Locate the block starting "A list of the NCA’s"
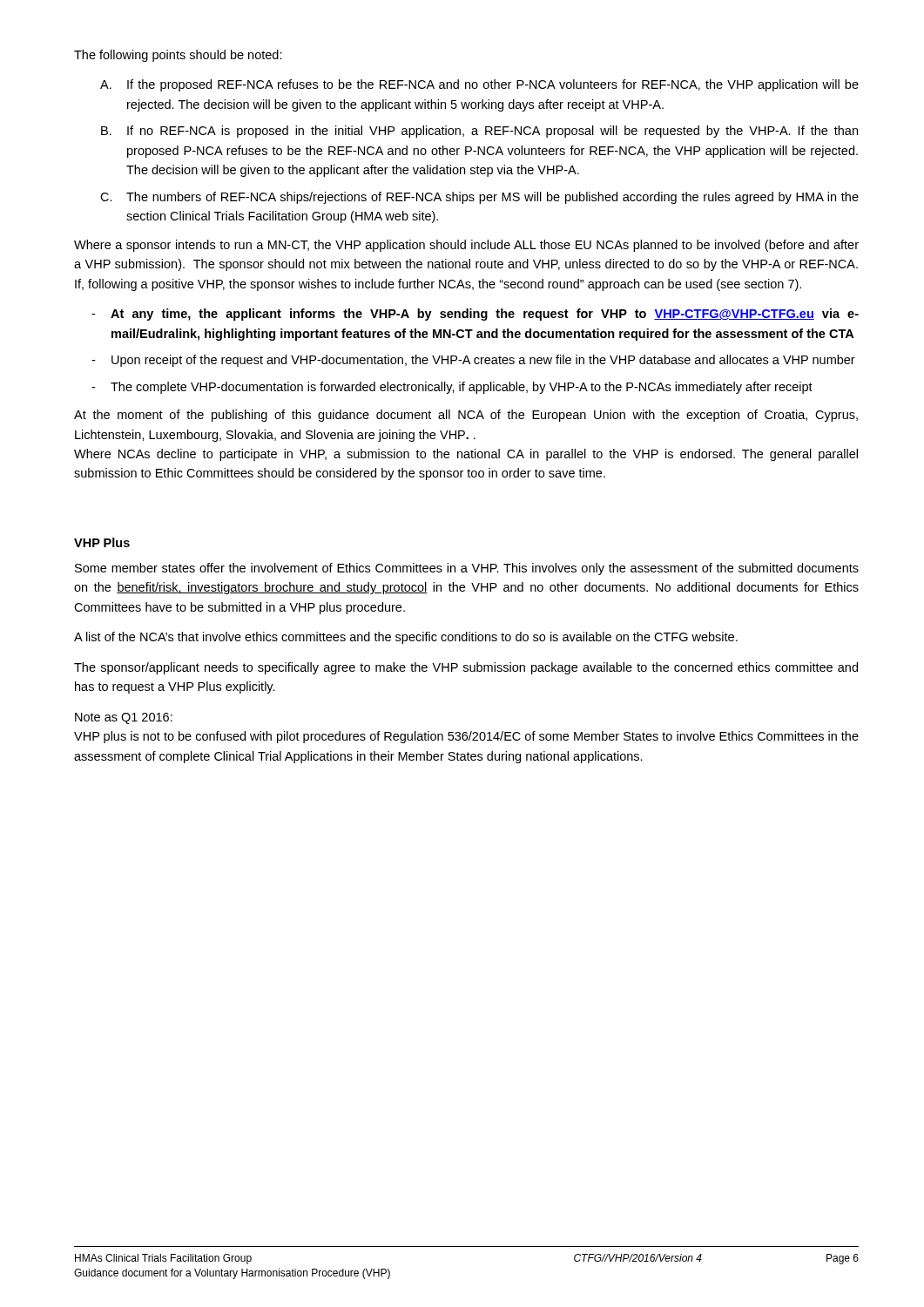924x1307 pixels. coord(406,637)
